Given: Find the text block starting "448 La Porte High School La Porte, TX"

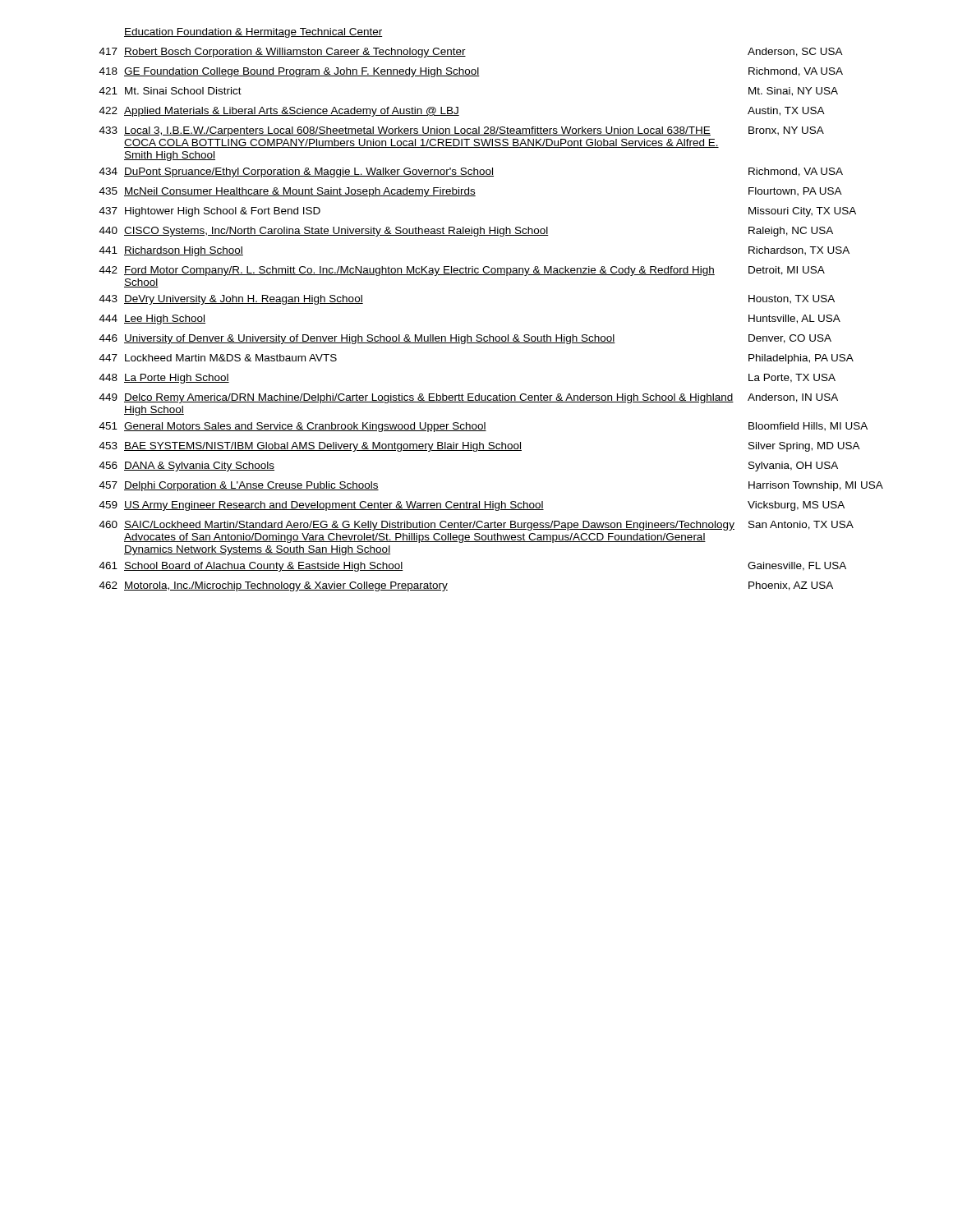Looking at the screenshot, I should (x=152, y=378).
